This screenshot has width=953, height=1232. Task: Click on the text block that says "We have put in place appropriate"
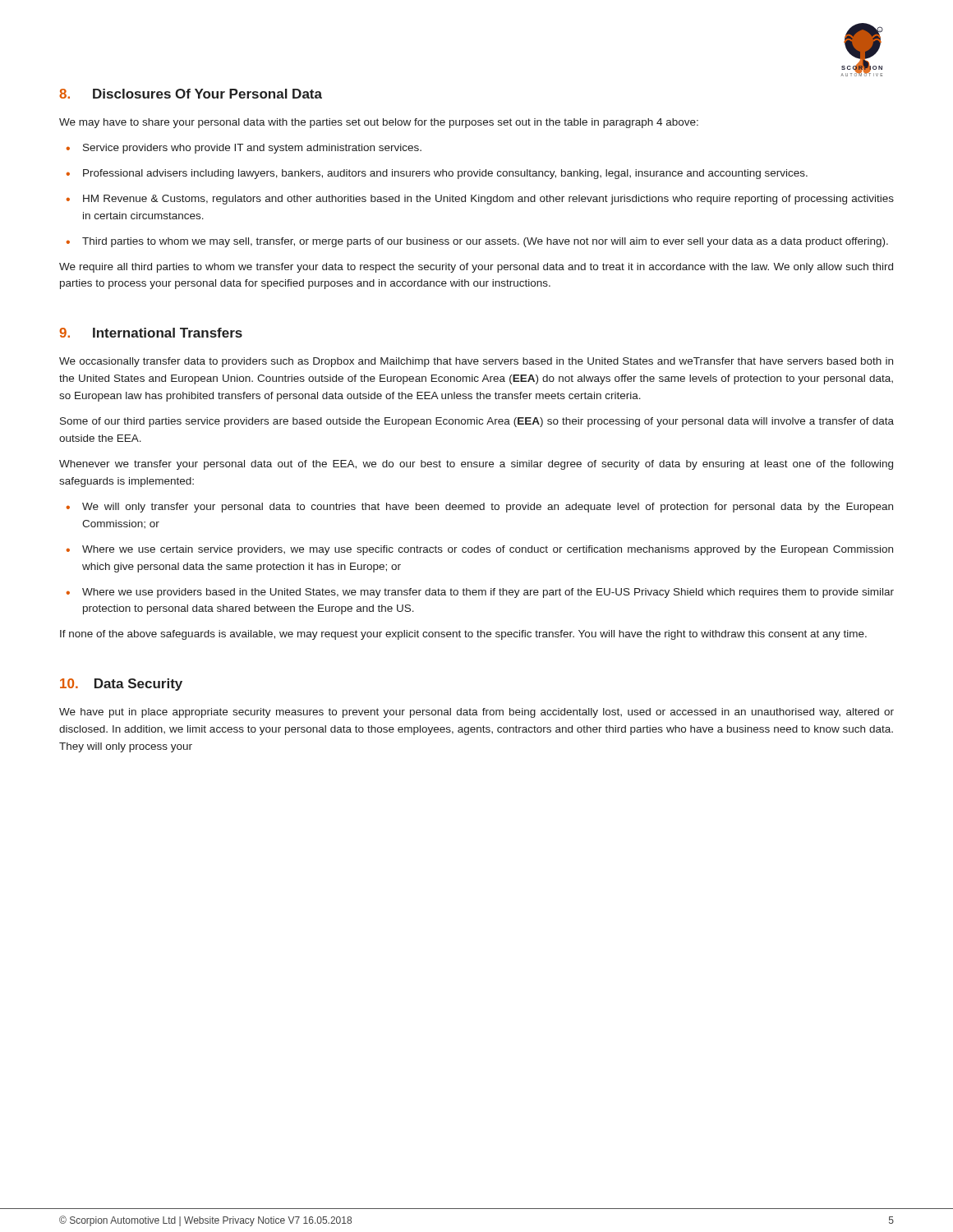point(476,729)
